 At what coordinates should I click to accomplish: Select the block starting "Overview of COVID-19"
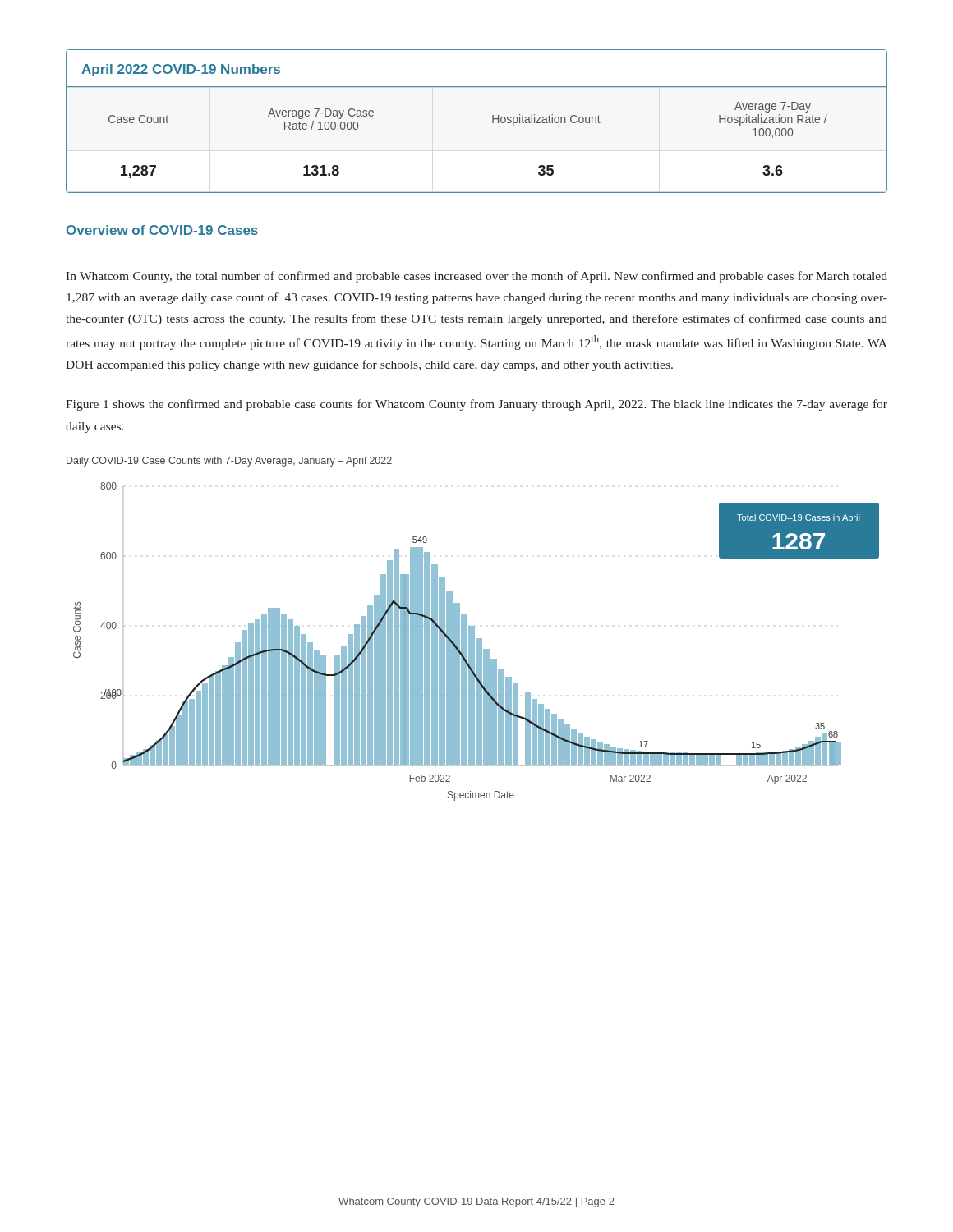[x=162, y=231]
